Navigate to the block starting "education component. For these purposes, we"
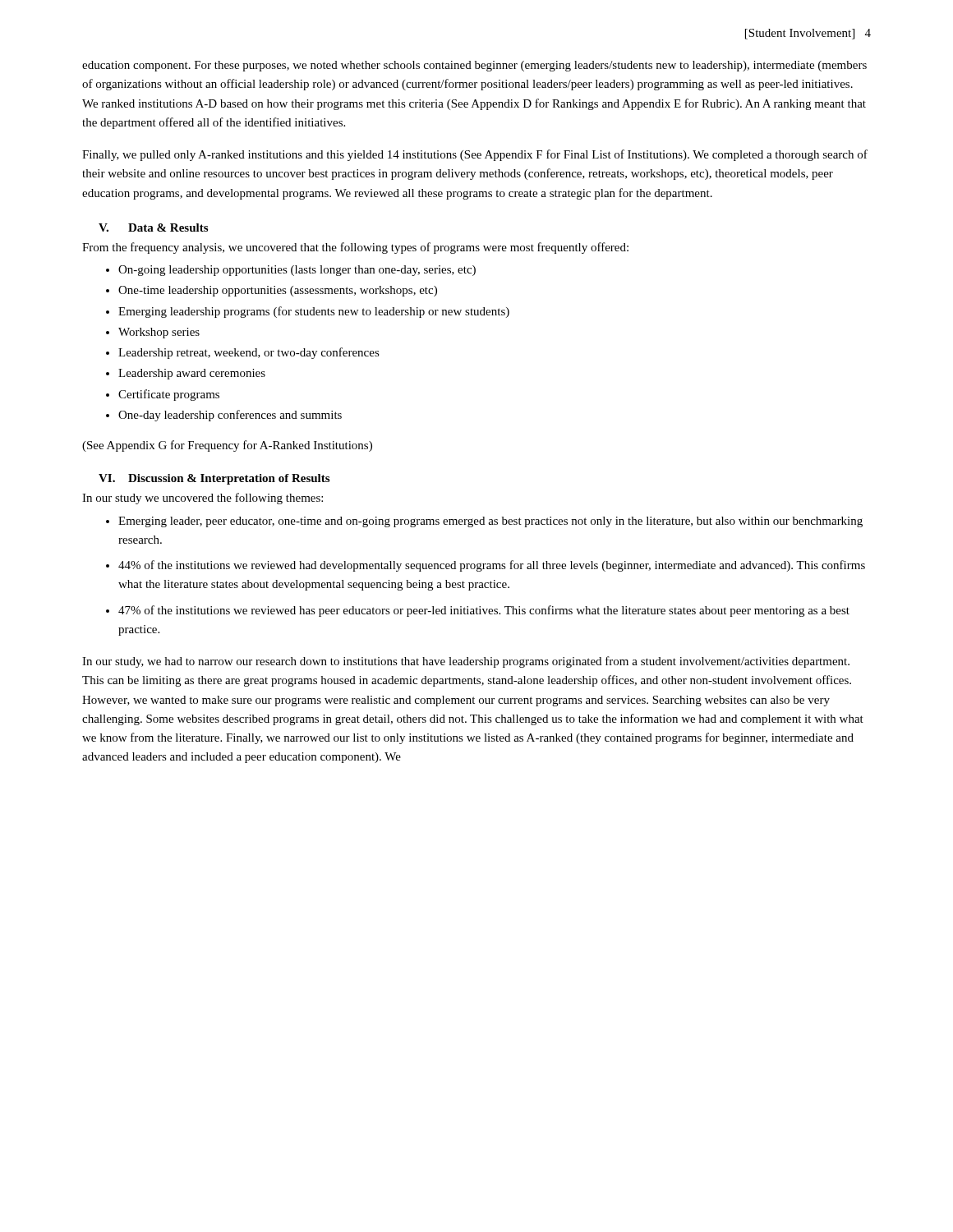Viewport: 953px width, 1232px height. 475,94
